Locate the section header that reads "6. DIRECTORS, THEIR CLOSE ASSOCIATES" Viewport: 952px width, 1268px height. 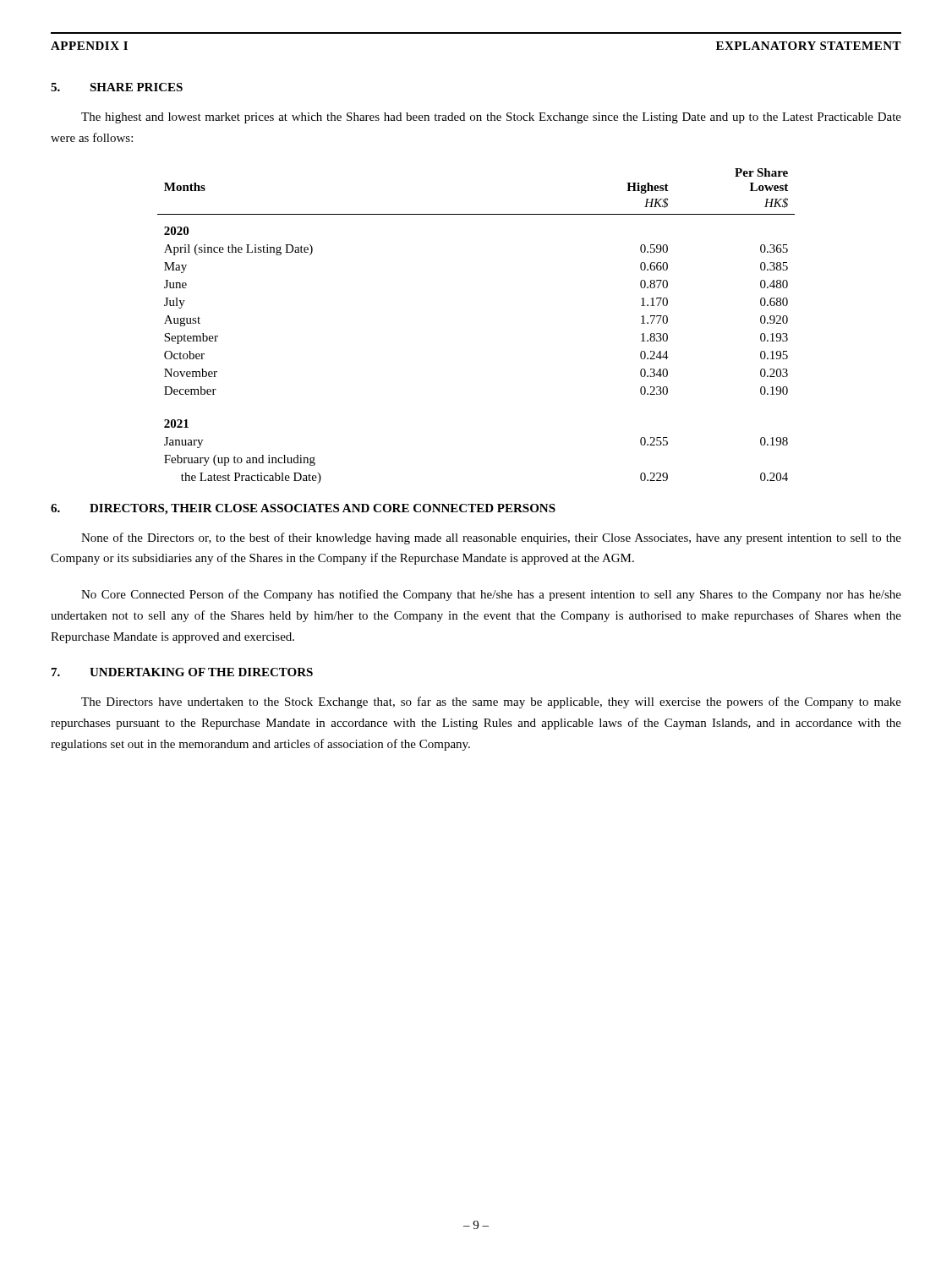pyautogui.click(x=303, y=508)
